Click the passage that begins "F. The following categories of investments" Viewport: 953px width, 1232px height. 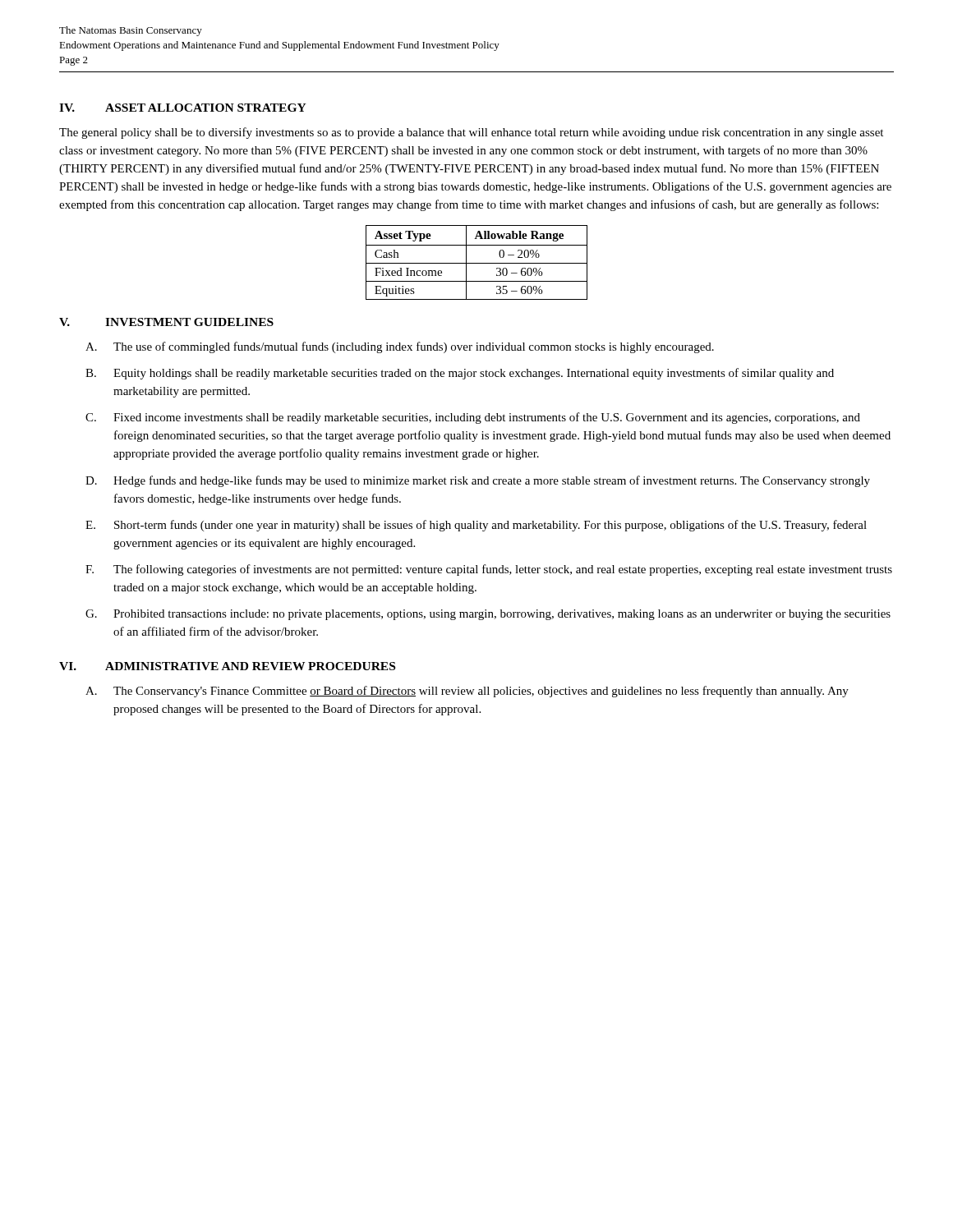pos(490,578)
